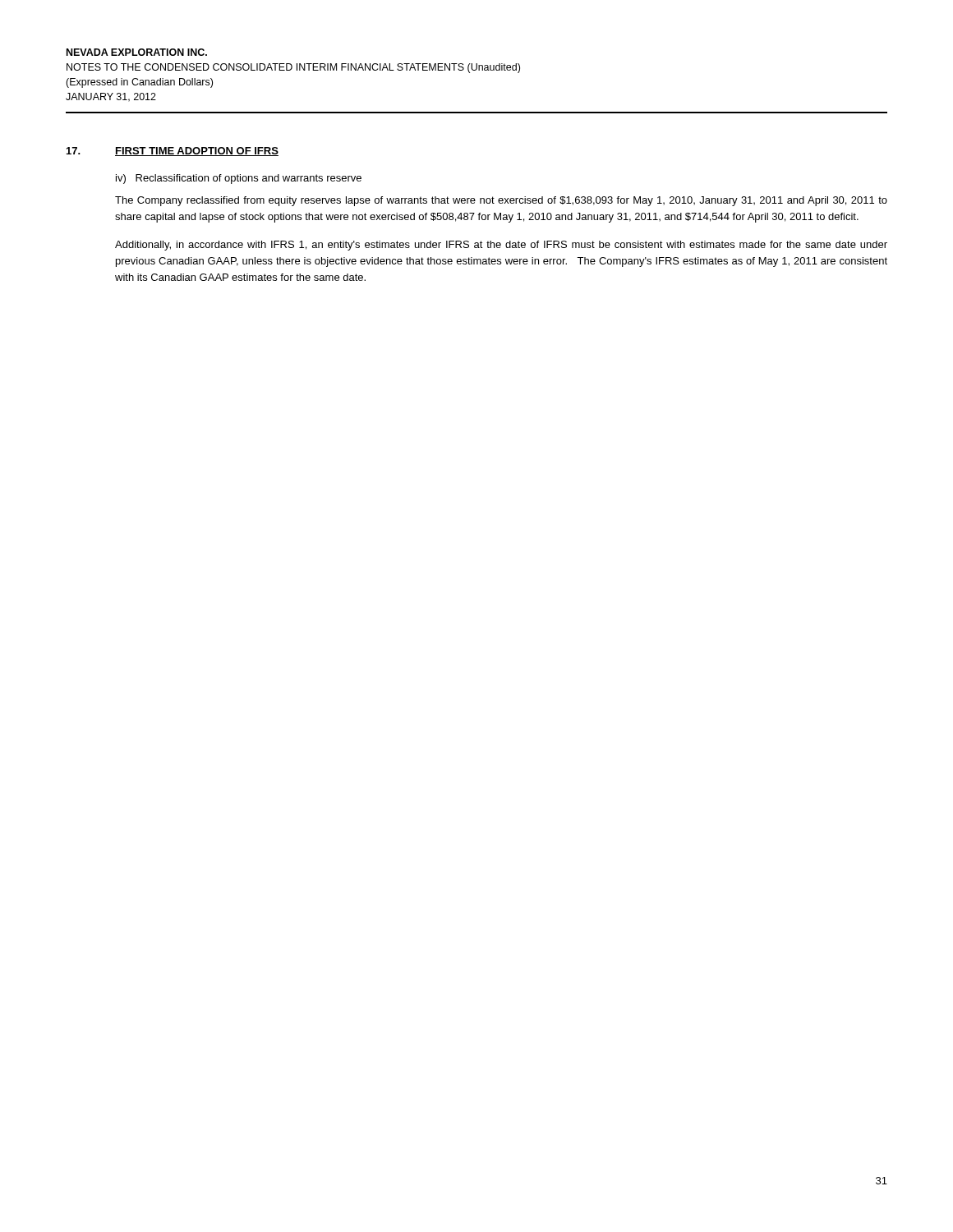
Task: Select the text block starting "iv) Reclassification of options and warrants"
Action: [238, 177]
